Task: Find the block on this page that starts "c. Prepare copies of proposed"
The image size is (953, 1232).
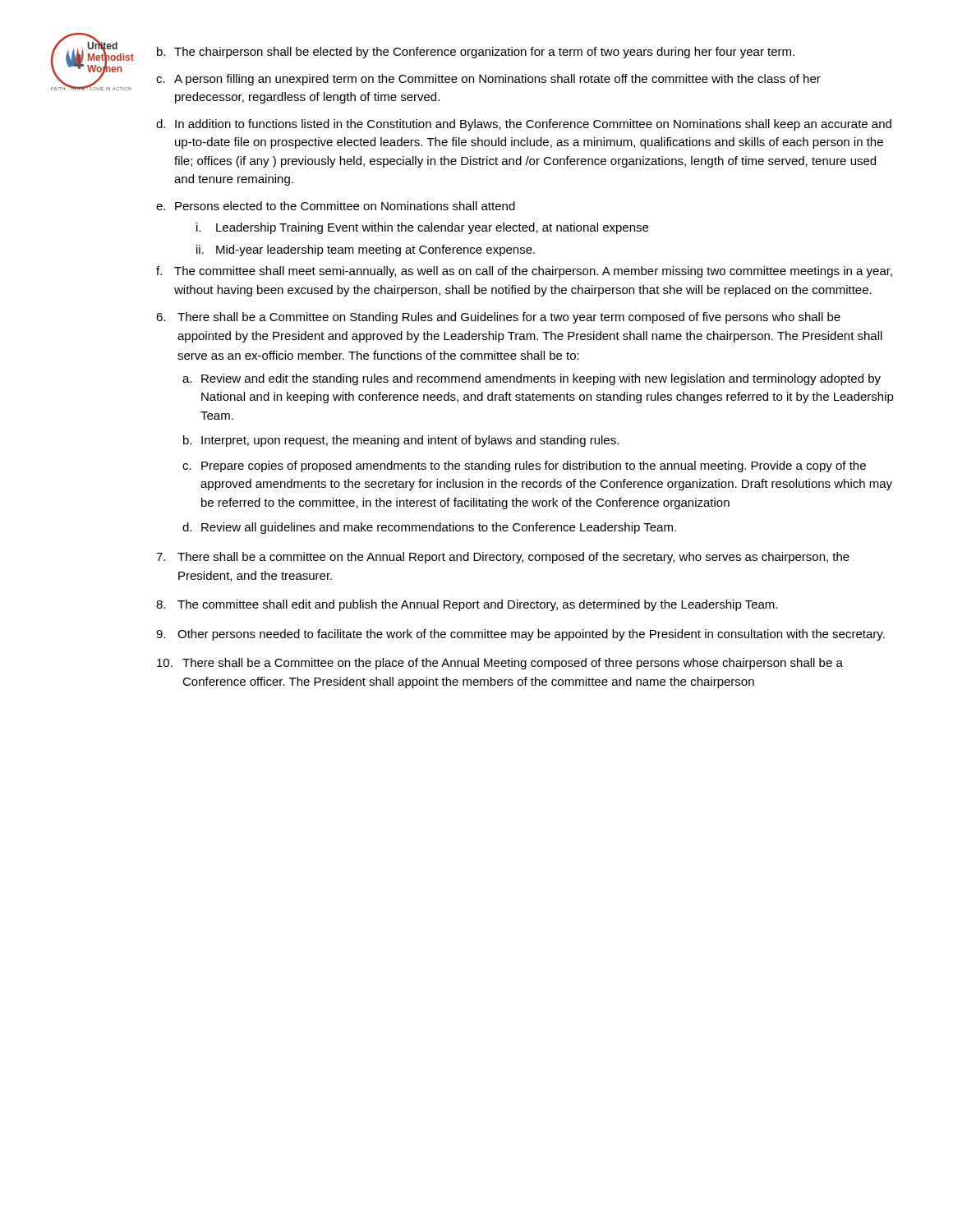Action: 538,484
